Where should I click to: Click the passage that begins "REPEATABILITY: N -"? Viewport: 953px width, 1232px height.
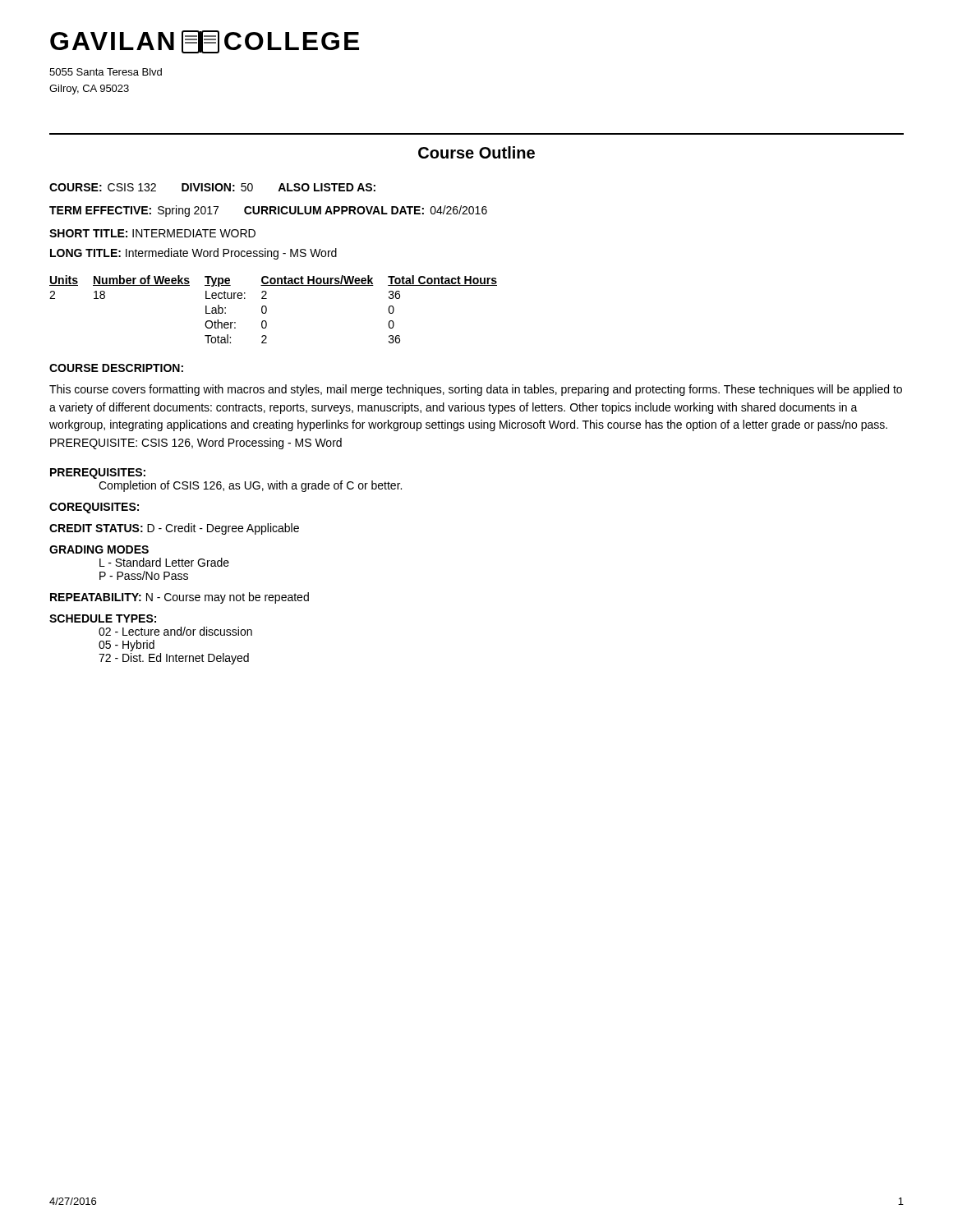(x=179, y=597)
